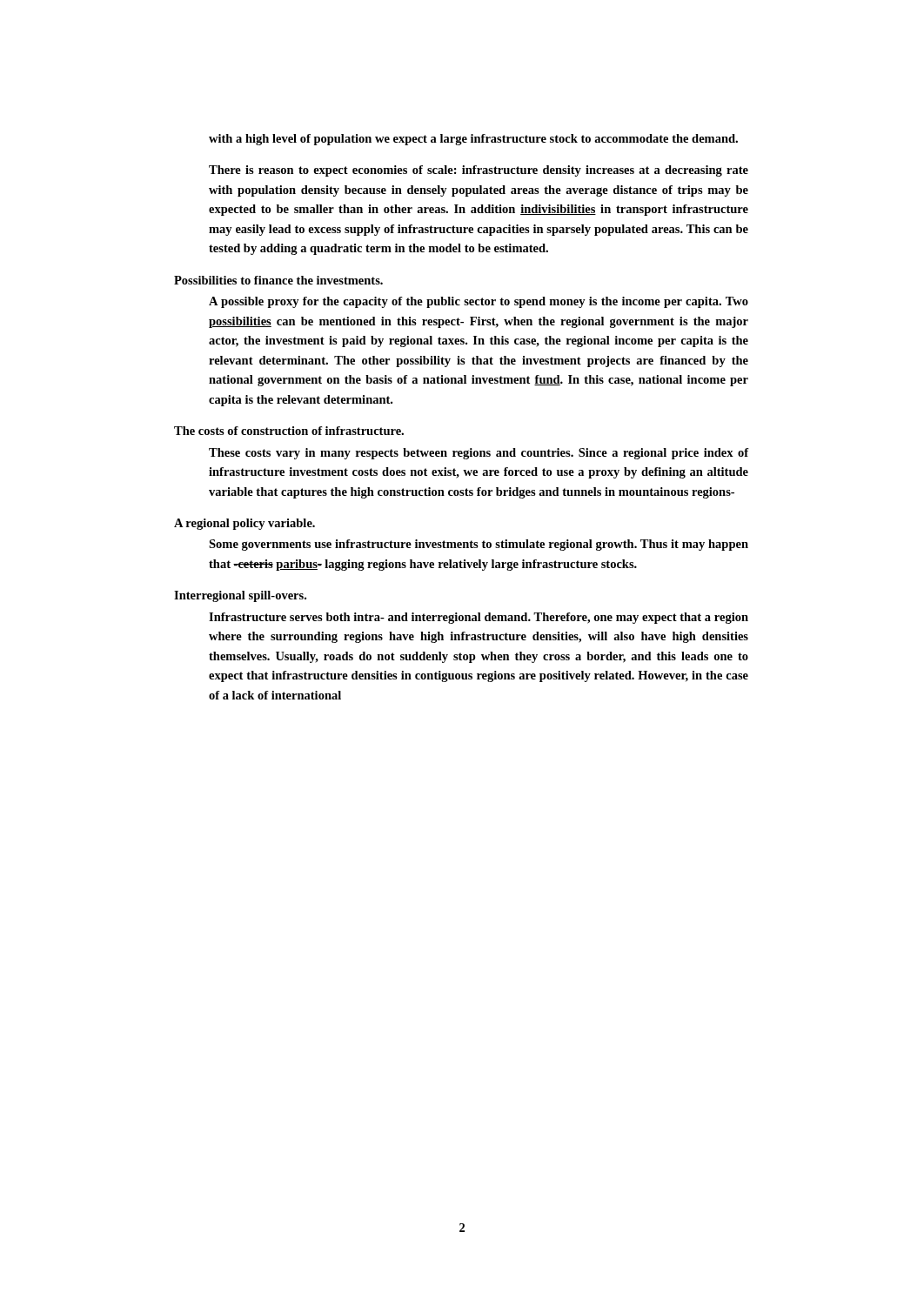Select the element starting "Some governments use infrastructure investments"
This screenshot has height=1305, width=924.
point(479,554)
